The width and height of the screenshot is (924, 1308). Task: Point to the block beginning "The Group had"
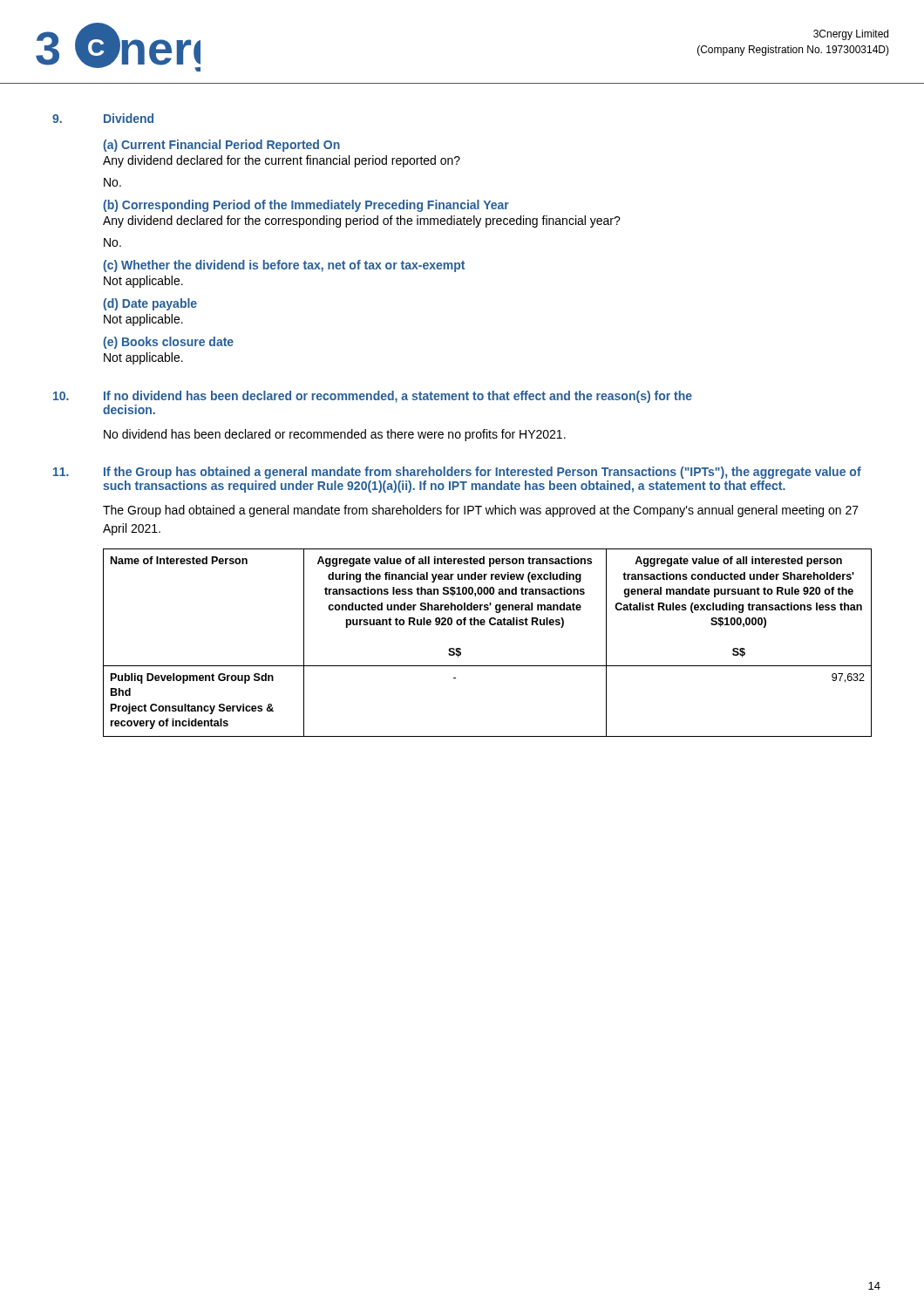(481, 519)
